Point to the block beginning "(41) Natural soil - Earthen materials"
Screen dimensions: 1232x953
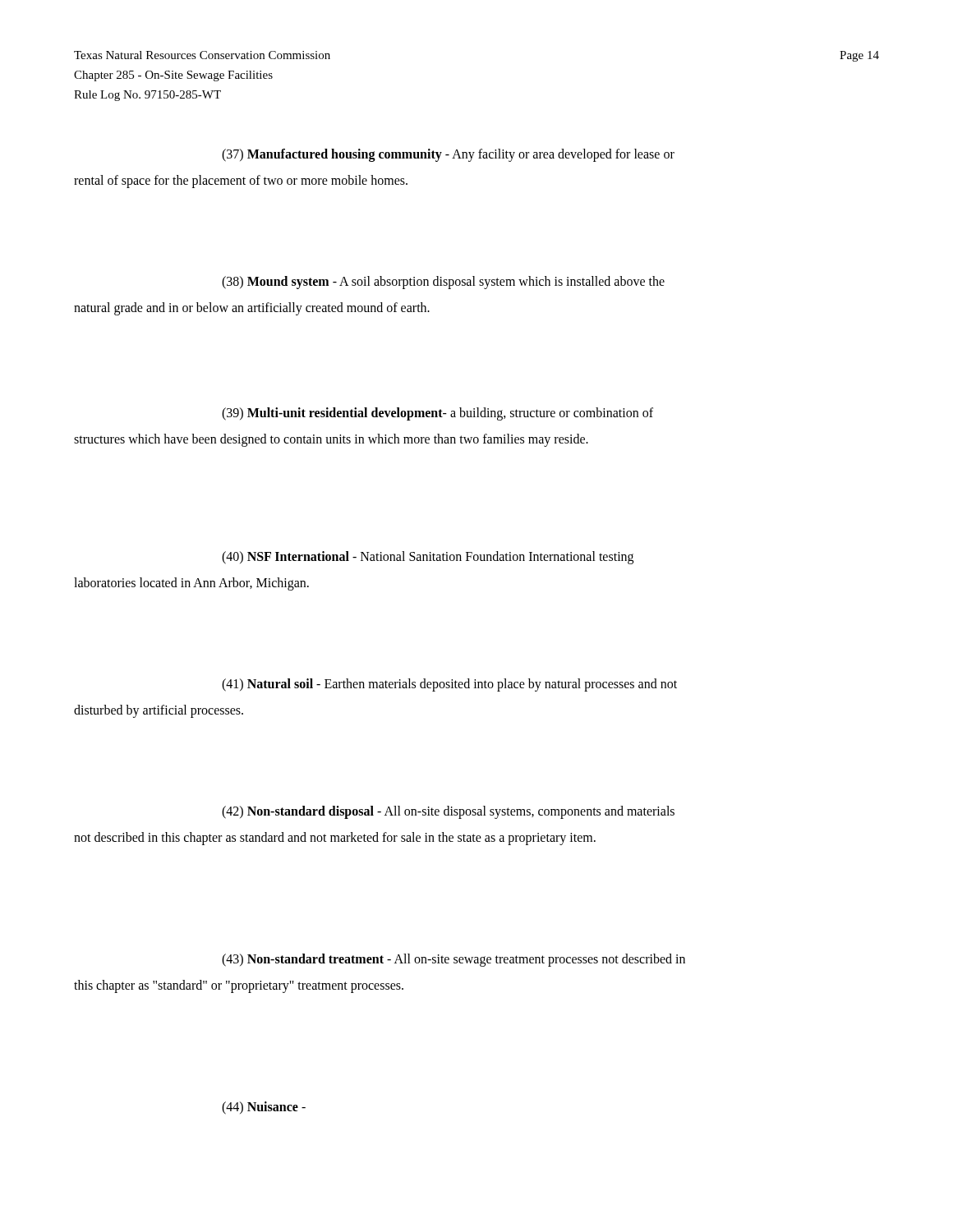click(x=476, y=697)
